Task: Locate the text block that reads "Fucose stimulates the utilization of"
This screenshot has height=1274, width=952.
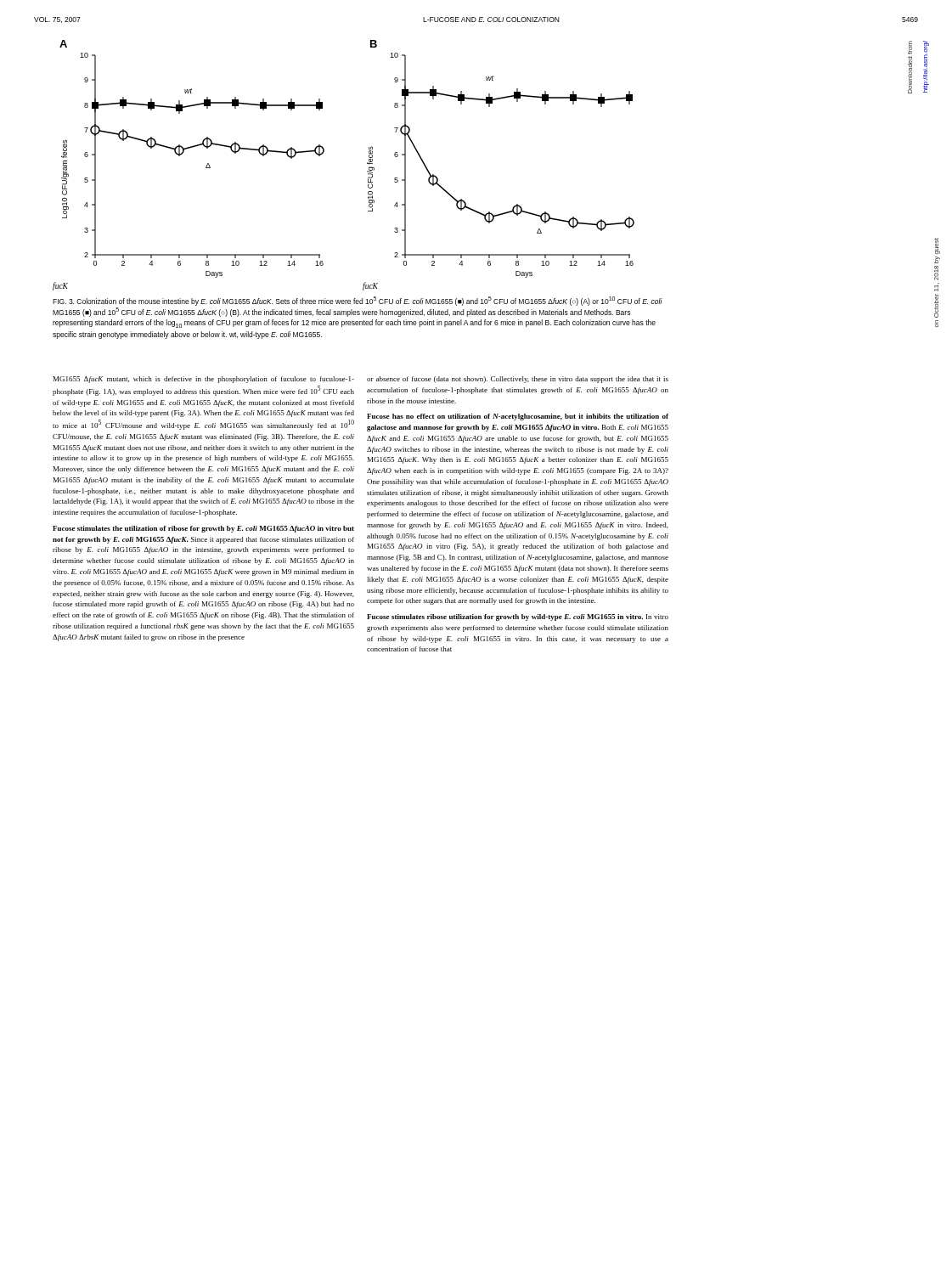Action: point(203,582)
